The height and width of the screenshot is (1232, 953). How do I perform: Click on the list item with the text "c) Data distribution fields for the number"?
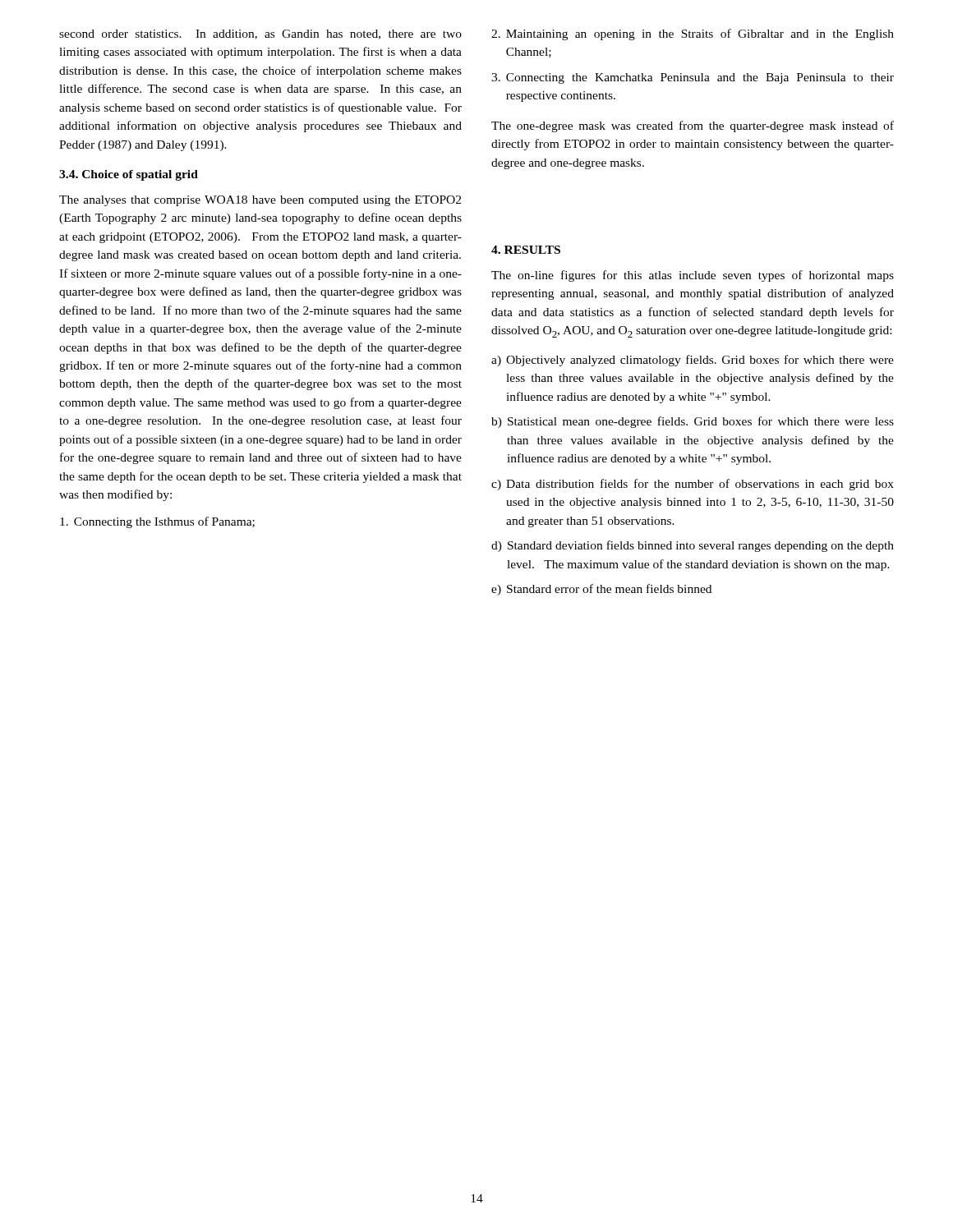coord(693,502)
